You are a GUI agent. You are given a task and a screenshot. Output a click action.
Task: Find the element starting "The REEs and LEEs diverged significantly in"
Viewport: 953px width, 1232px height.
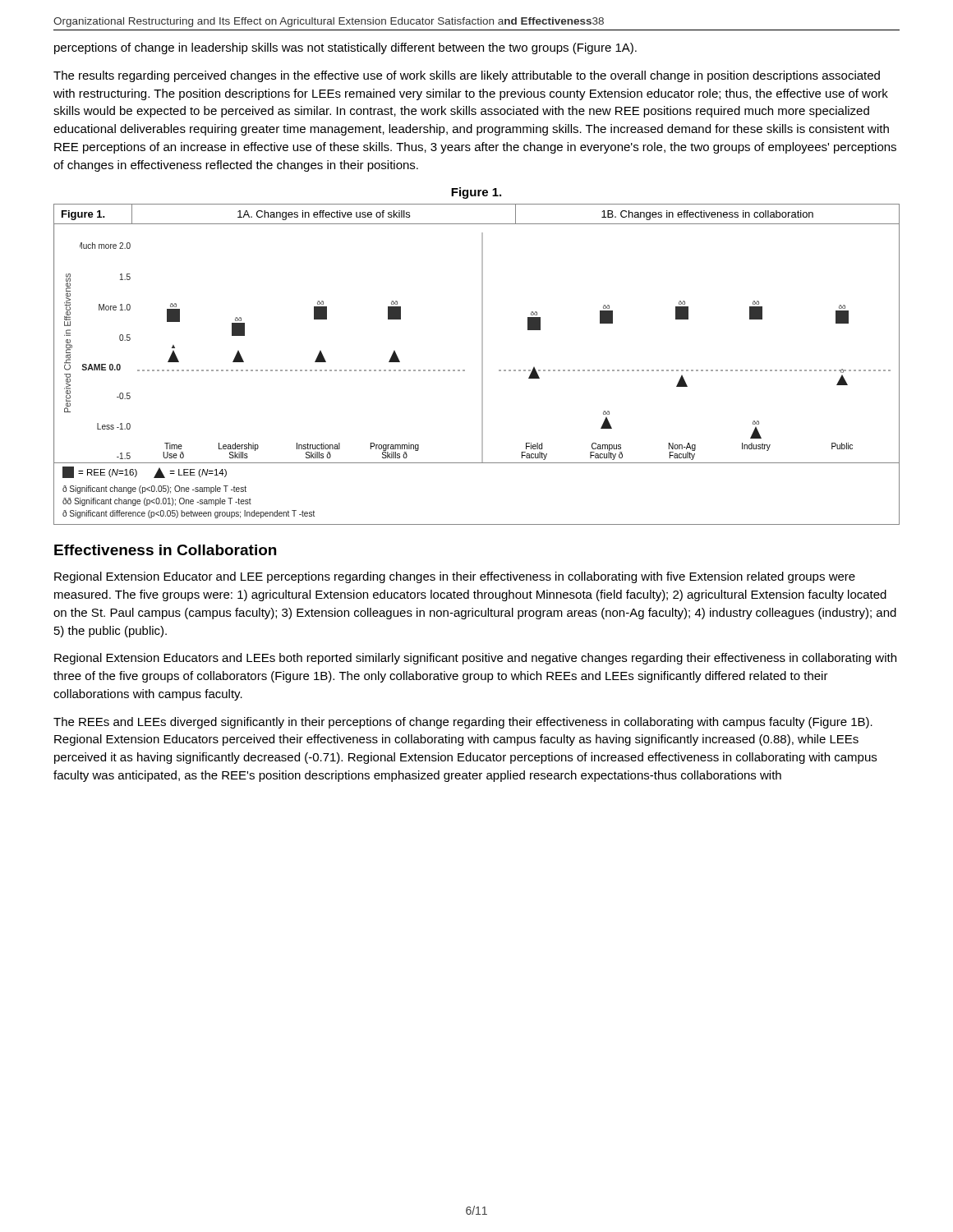(x=465, y=748)
